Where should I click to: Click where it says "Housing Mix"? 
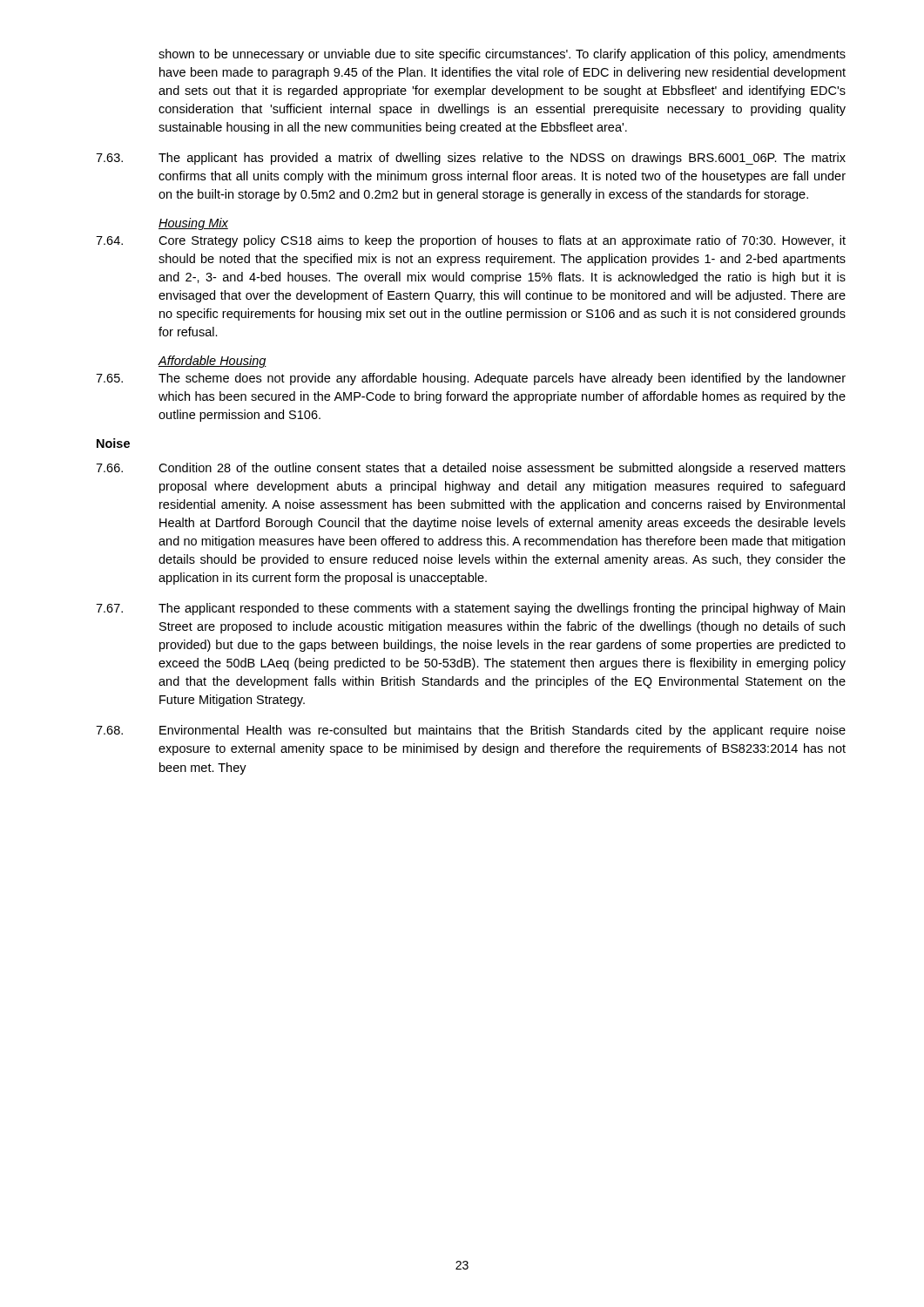[x=193, y=223]
